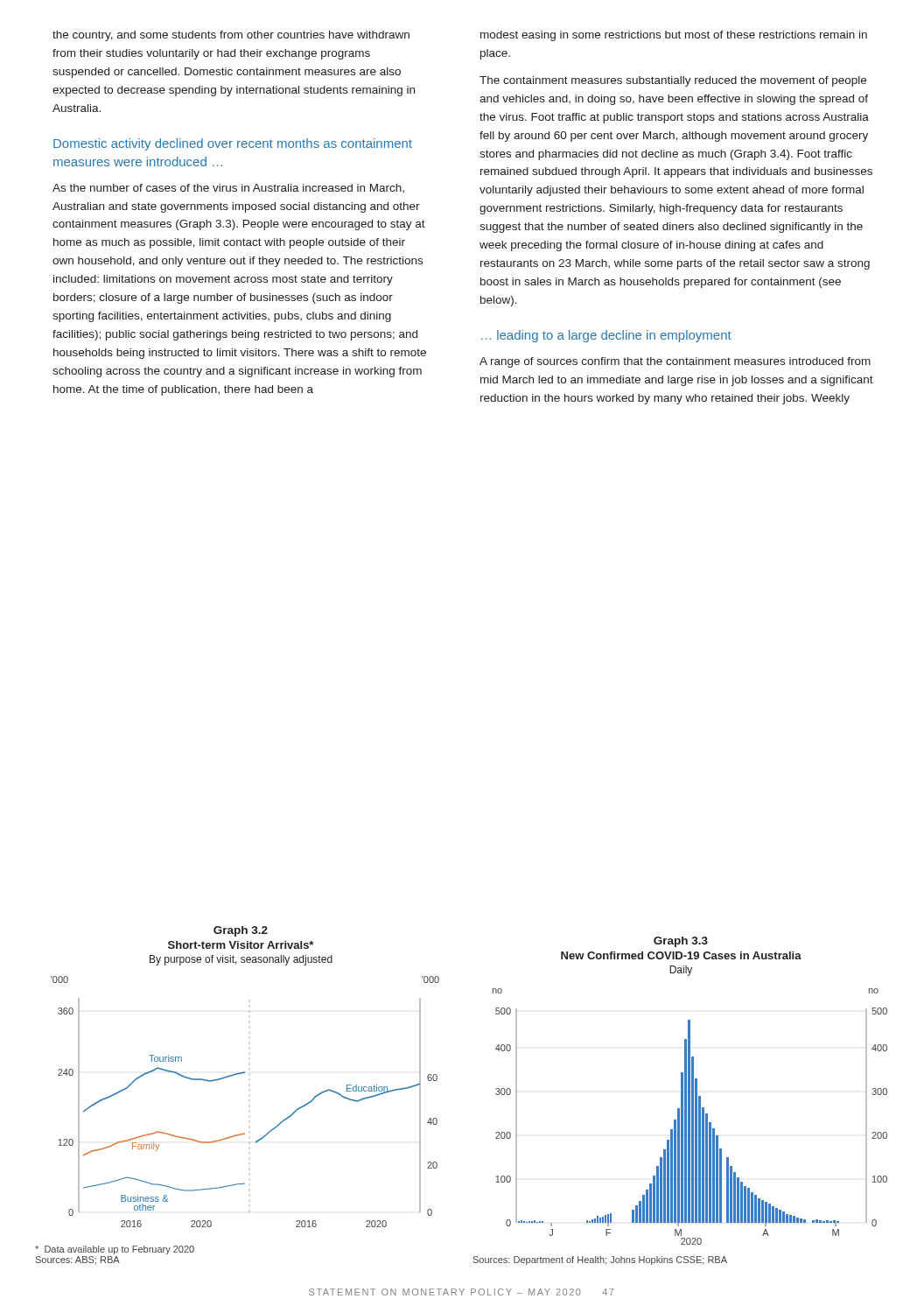Select the line chart
Image resolution: width=924 pixels, height=1313 pixels.
click(241, 1094)
